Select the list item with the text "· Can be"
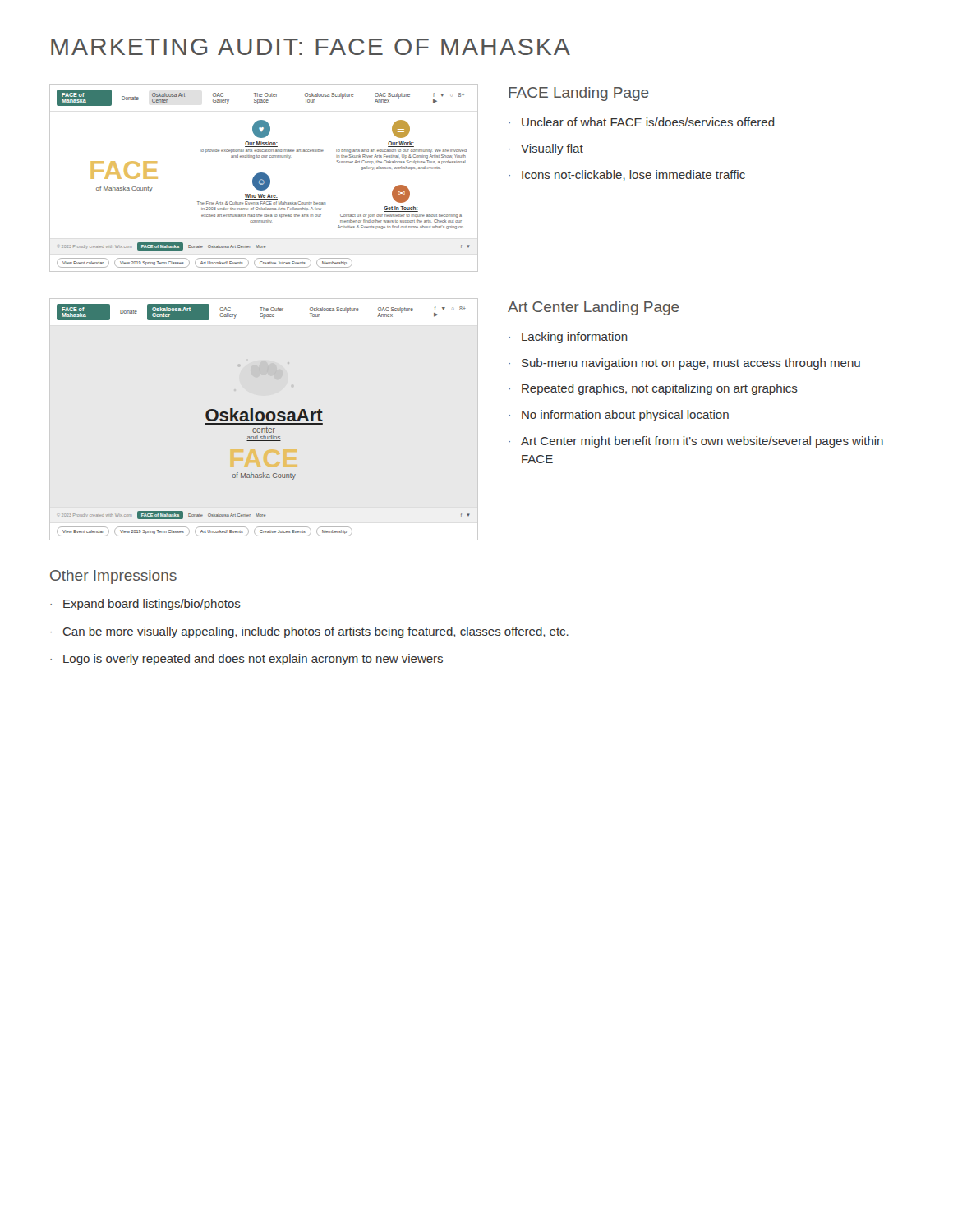Image resolution: width=953 pixels, height=1232 pixels. (476, 631)
